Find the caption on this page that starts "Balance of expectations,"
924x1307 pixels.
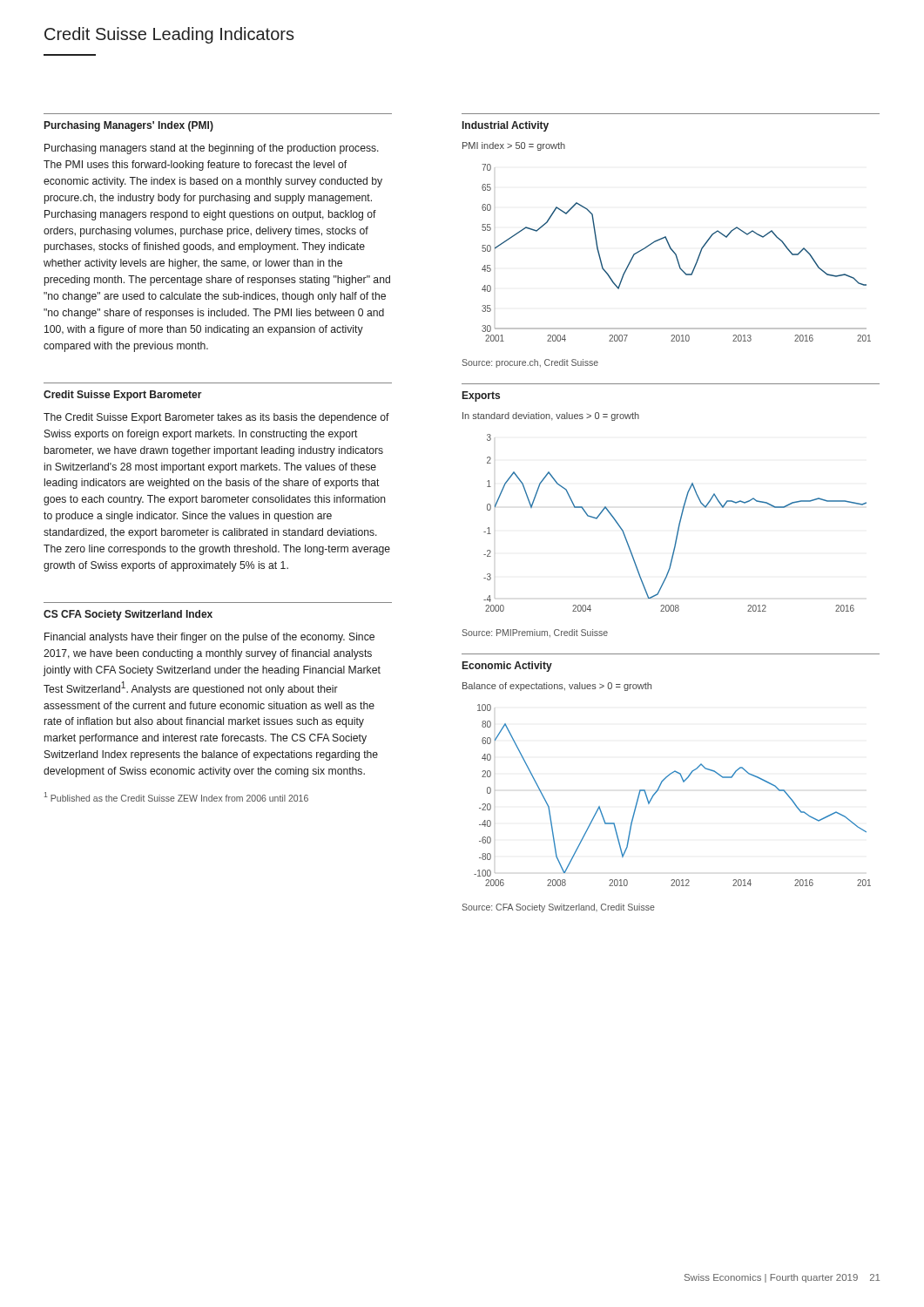pos(557,686)
